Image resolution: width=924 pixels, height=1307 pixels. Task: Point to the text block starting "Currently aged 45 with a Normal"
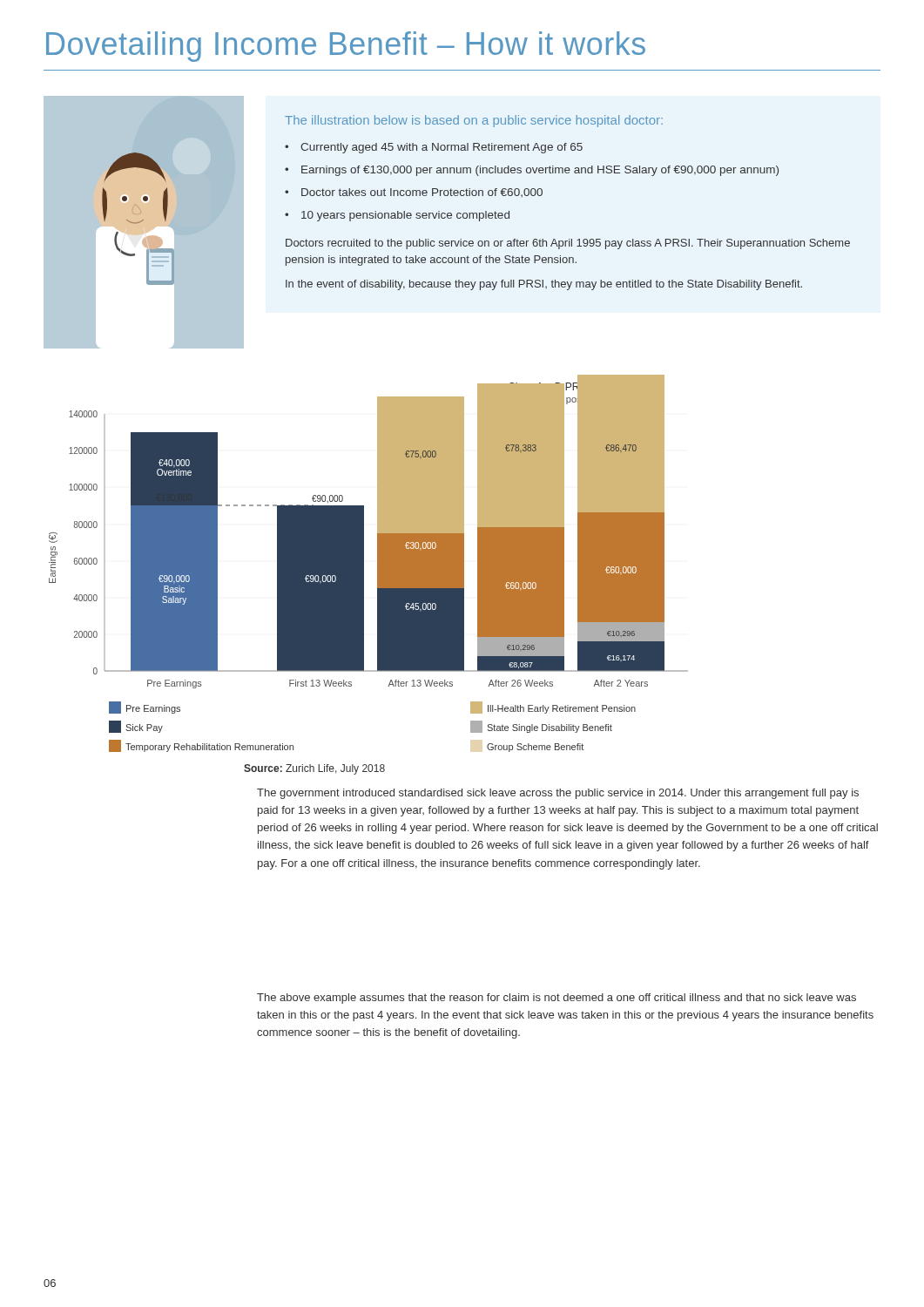coord(442,147)
